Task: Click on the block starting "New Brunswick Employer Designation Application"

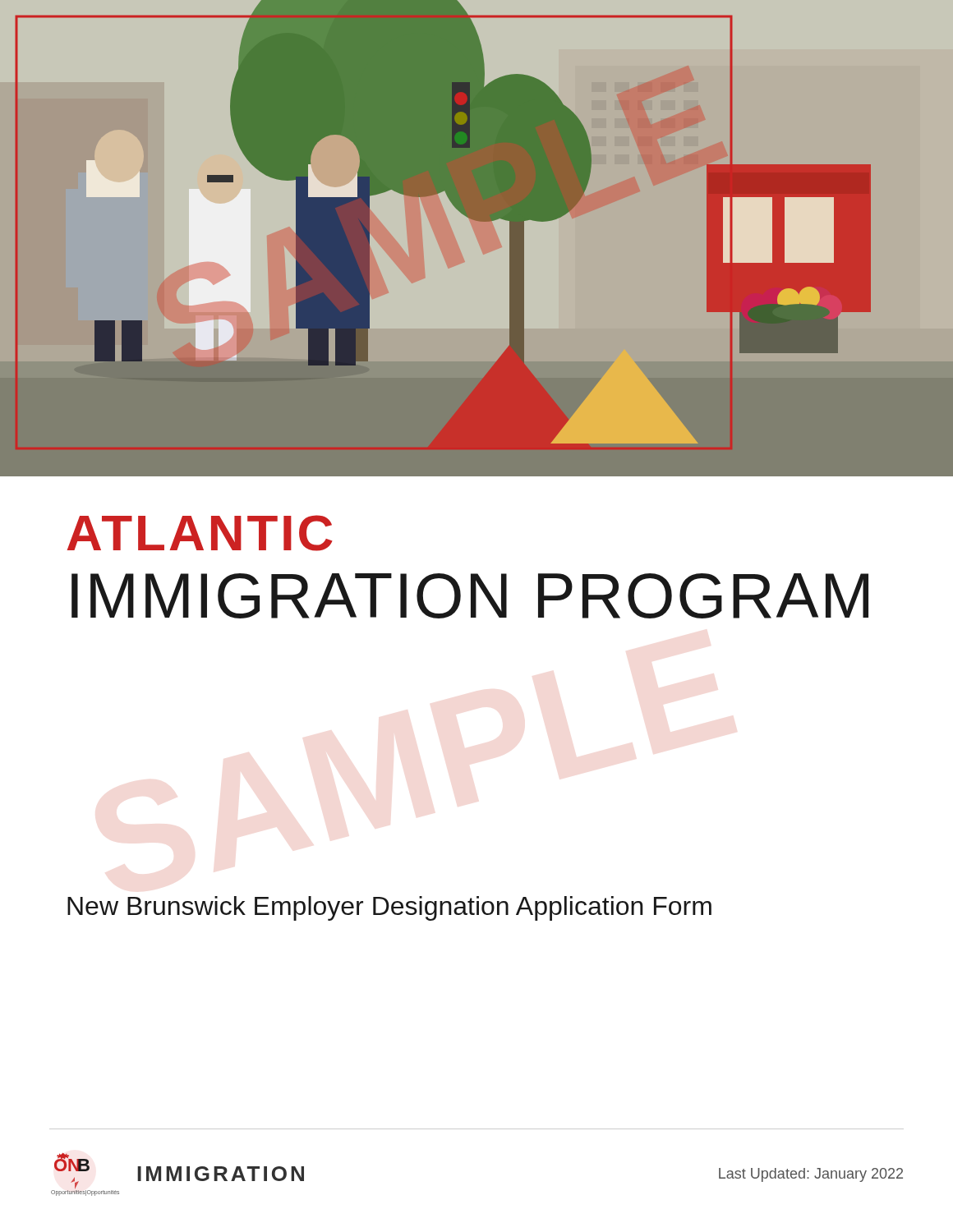Action: (x=389, y=906)
